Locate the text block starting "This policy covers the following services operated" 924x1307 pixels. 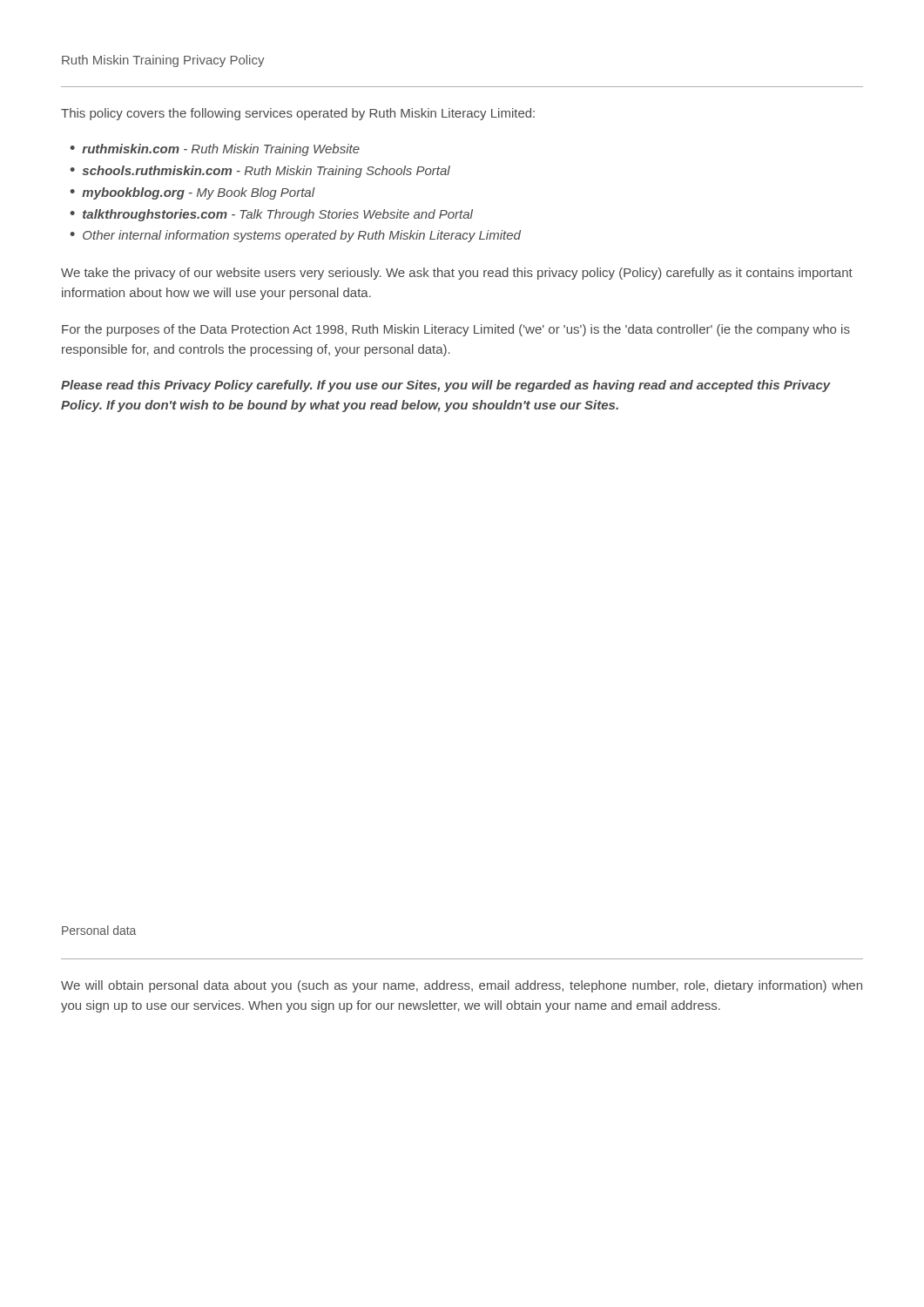click(298, 113)
